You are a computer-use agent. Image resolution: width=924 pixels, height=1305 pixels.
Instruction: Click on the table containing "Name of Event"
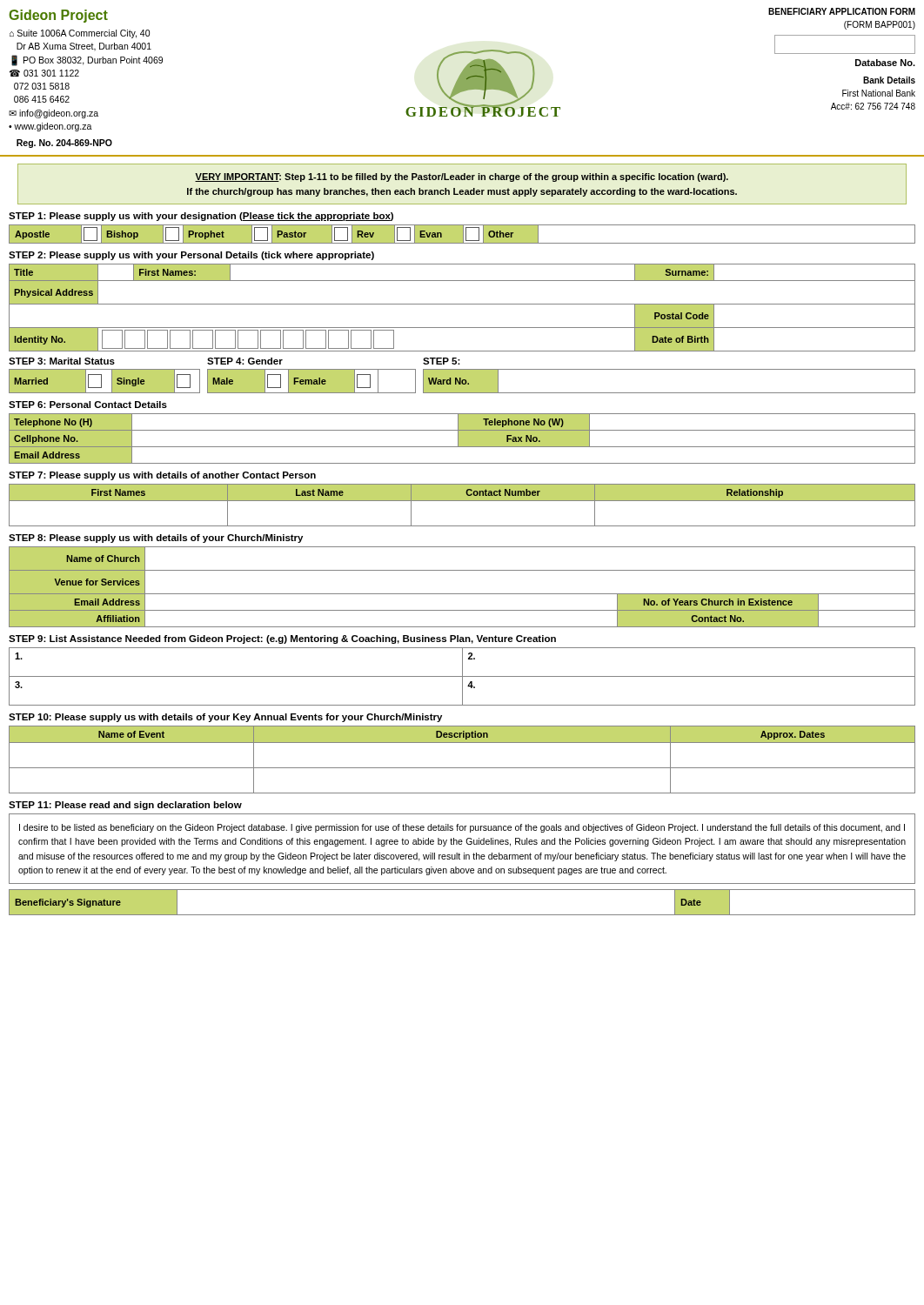462,760
